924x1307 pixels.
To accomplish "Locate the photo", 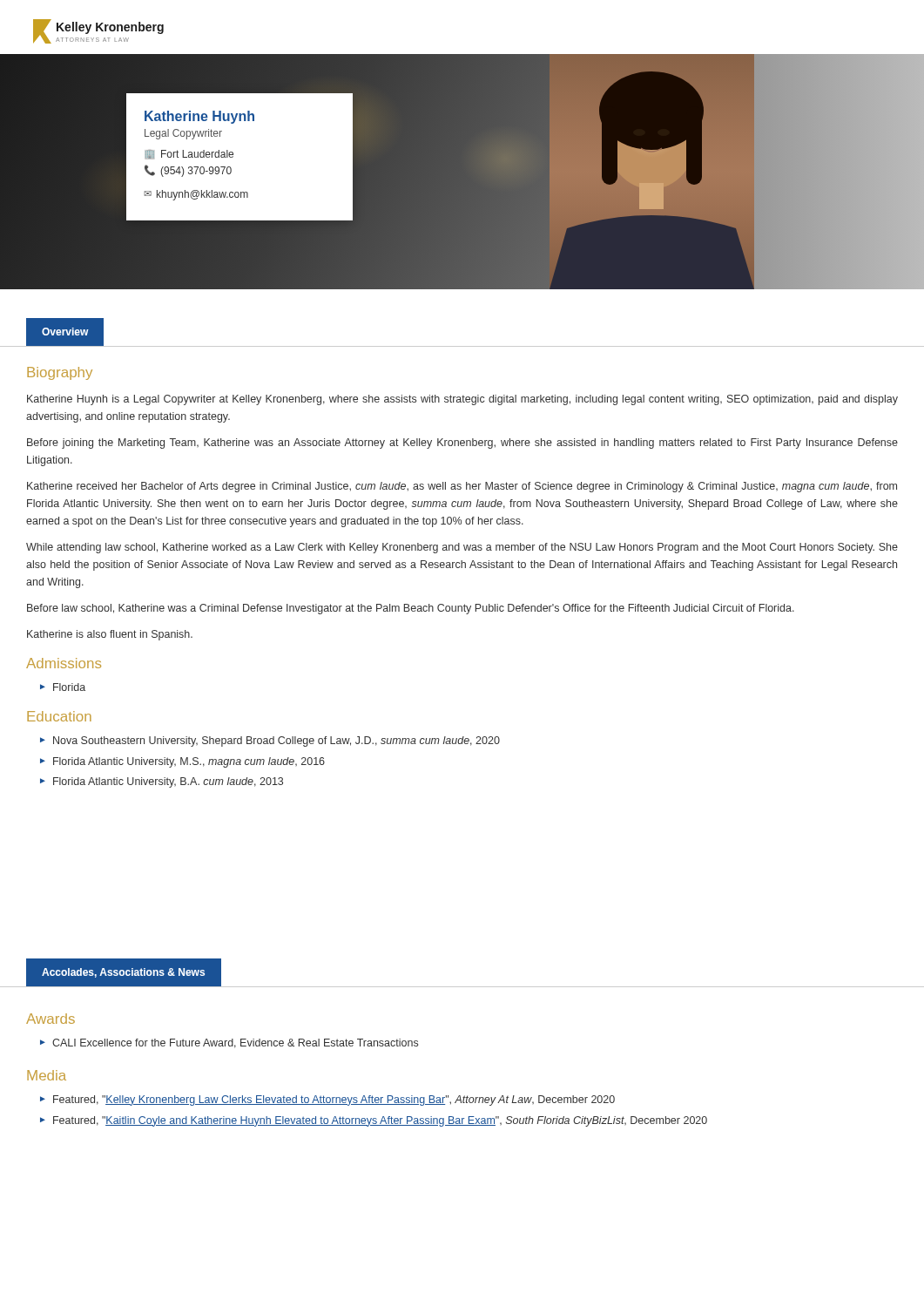I will pos(462,172).
